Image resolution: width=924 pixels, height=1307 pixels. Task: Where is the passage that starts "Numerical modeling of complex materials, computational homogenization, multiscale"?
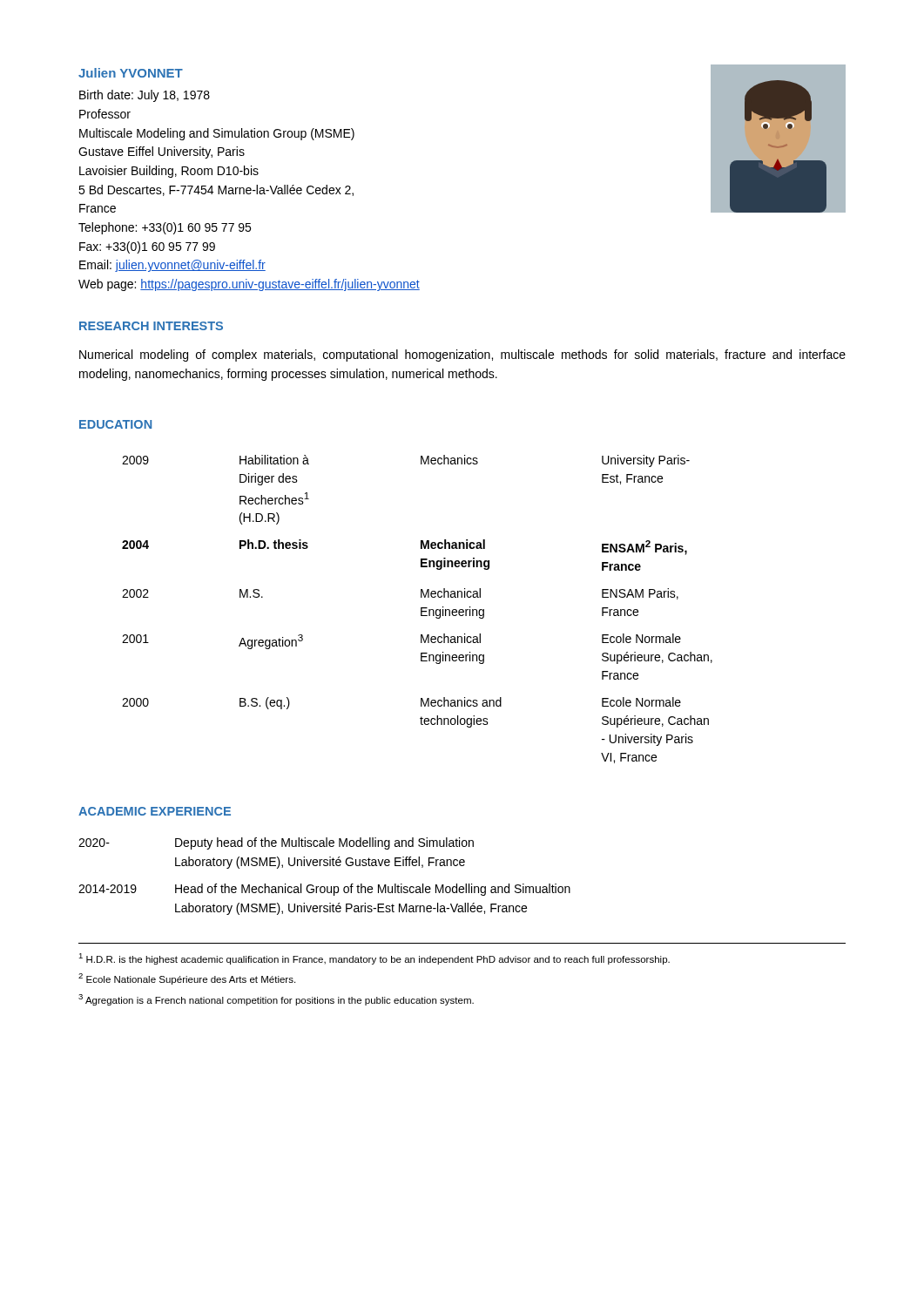(x=462, y=364)
